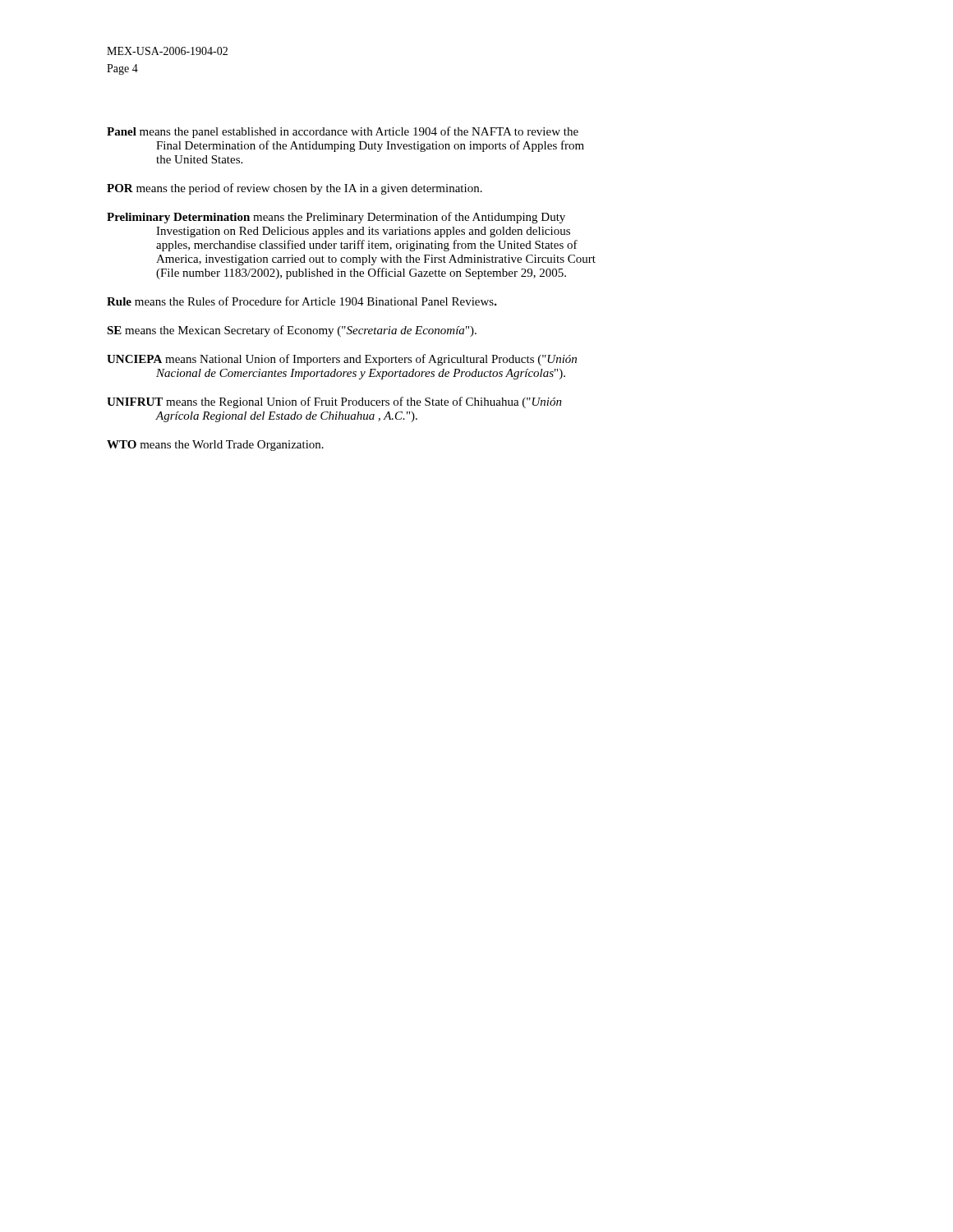Select the list item that reads "Rule means the Rules of Procedure for"
Image resolution: width=953 pixels, height=1232 pixels.
tap(476, 302)
